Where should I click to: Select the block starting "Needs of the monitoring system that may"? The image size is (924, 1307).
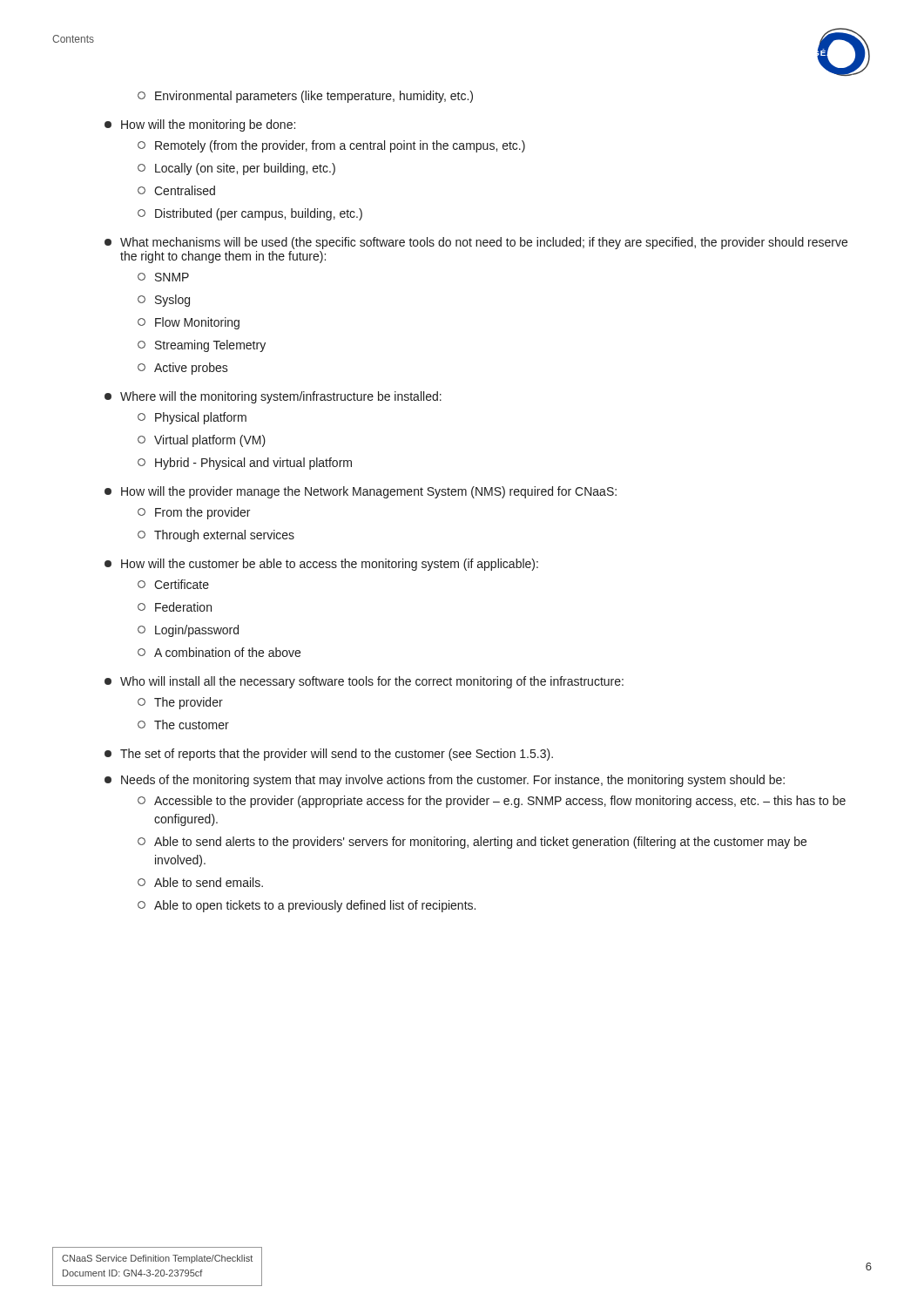pyautogui.click(x=471, y=844)
